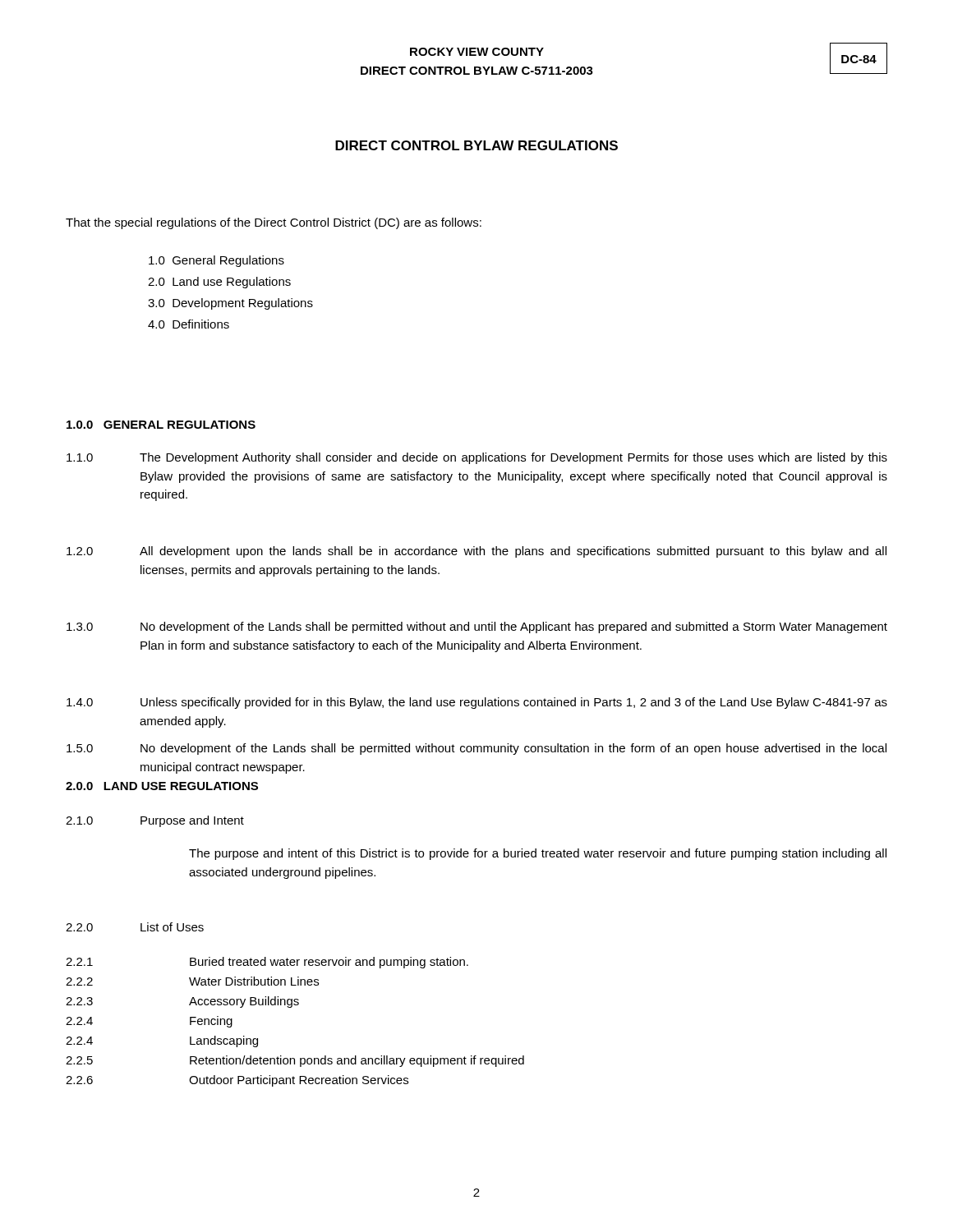The width and height of the screenshot is (953, 1232).
Task: Locate the text "2.0 Land use Regulations"
Action: pos(219,281)
